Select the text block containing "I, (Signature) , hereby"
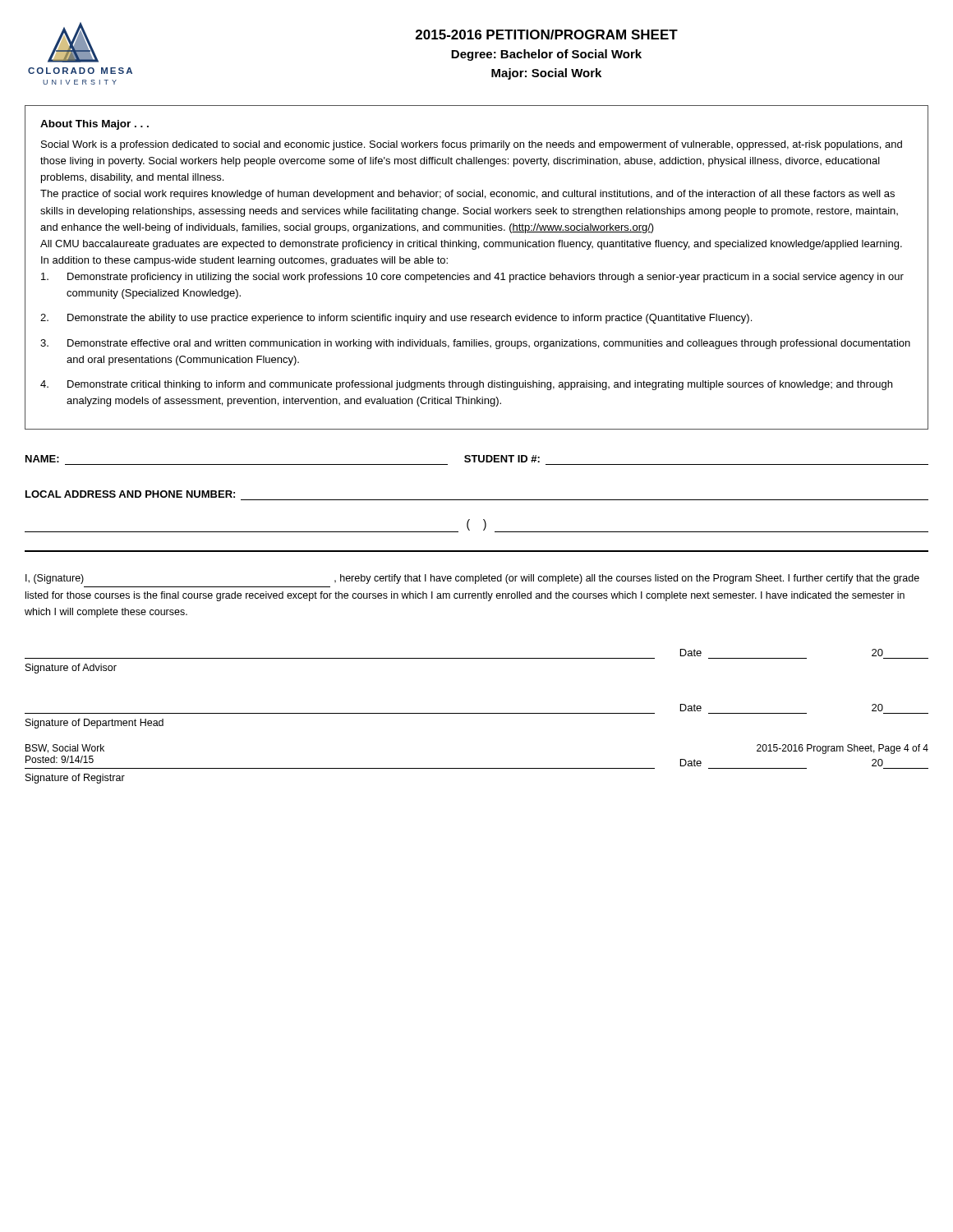This screenshot has height=1232, width=953. click(x=472, y=594)
